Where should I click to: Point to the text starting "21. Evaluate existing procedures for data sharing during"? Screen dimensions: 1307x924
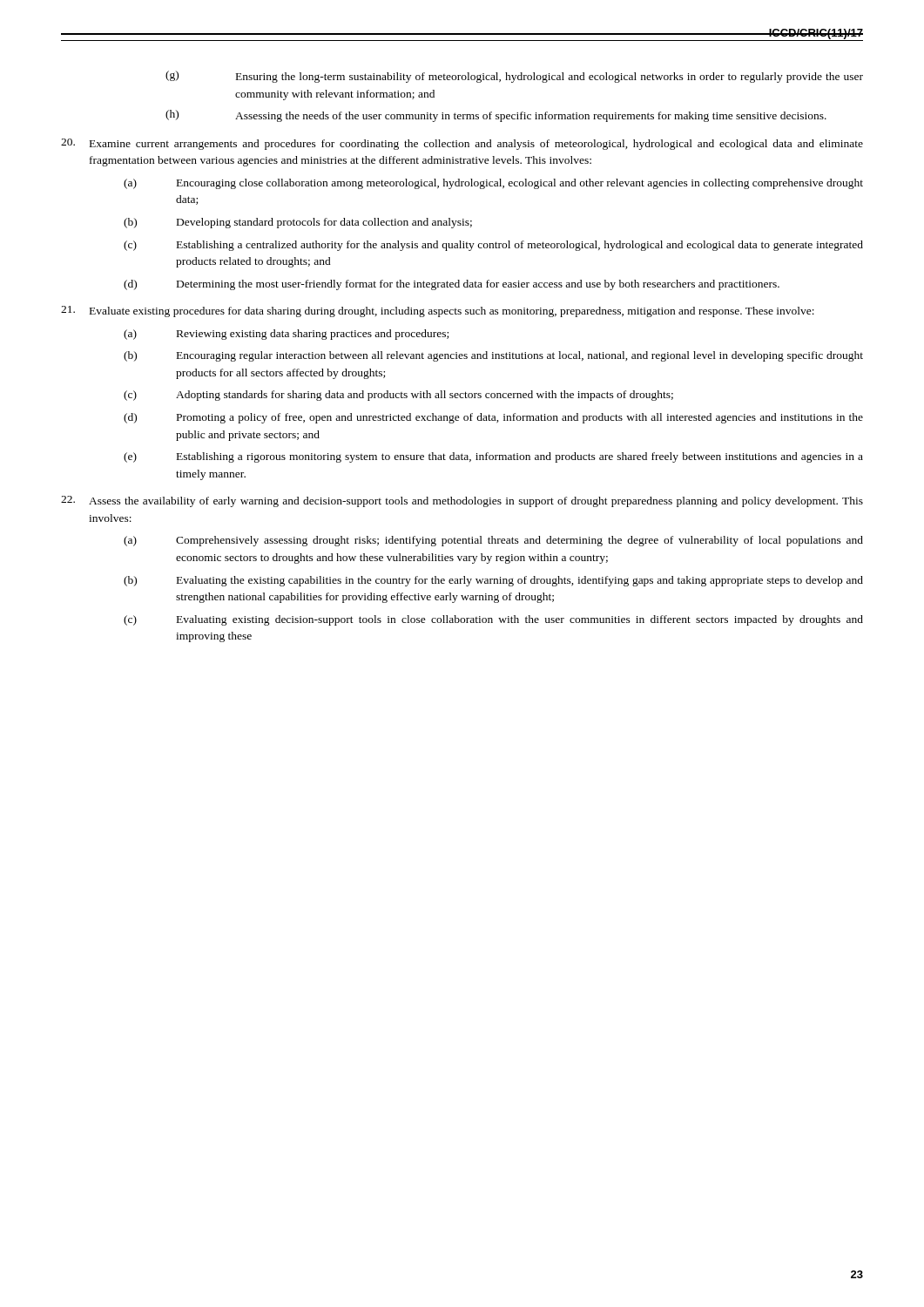click(462, 395)
